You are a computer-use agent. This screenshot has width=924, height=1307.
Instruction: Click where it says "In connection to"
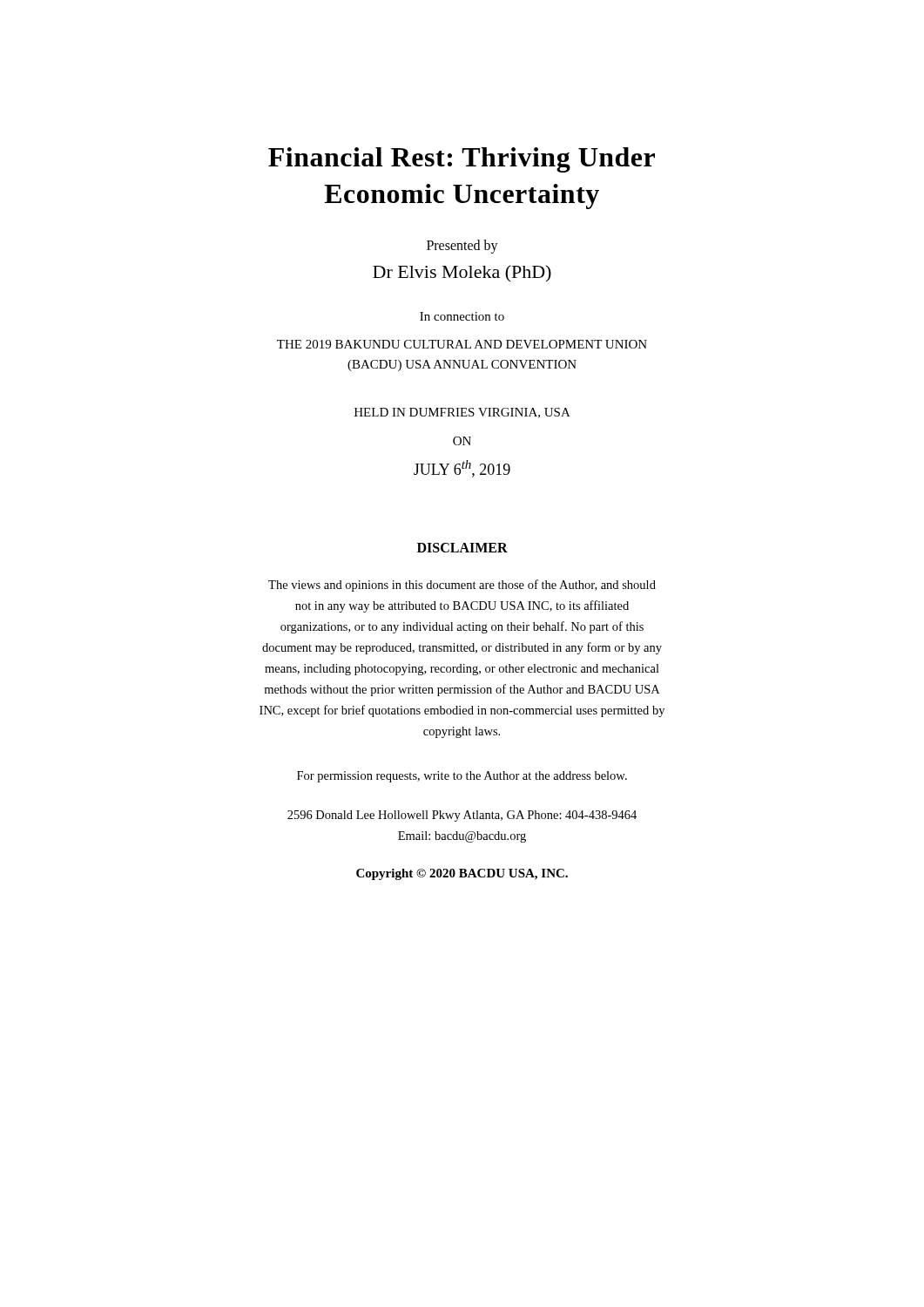pos(462,316)
